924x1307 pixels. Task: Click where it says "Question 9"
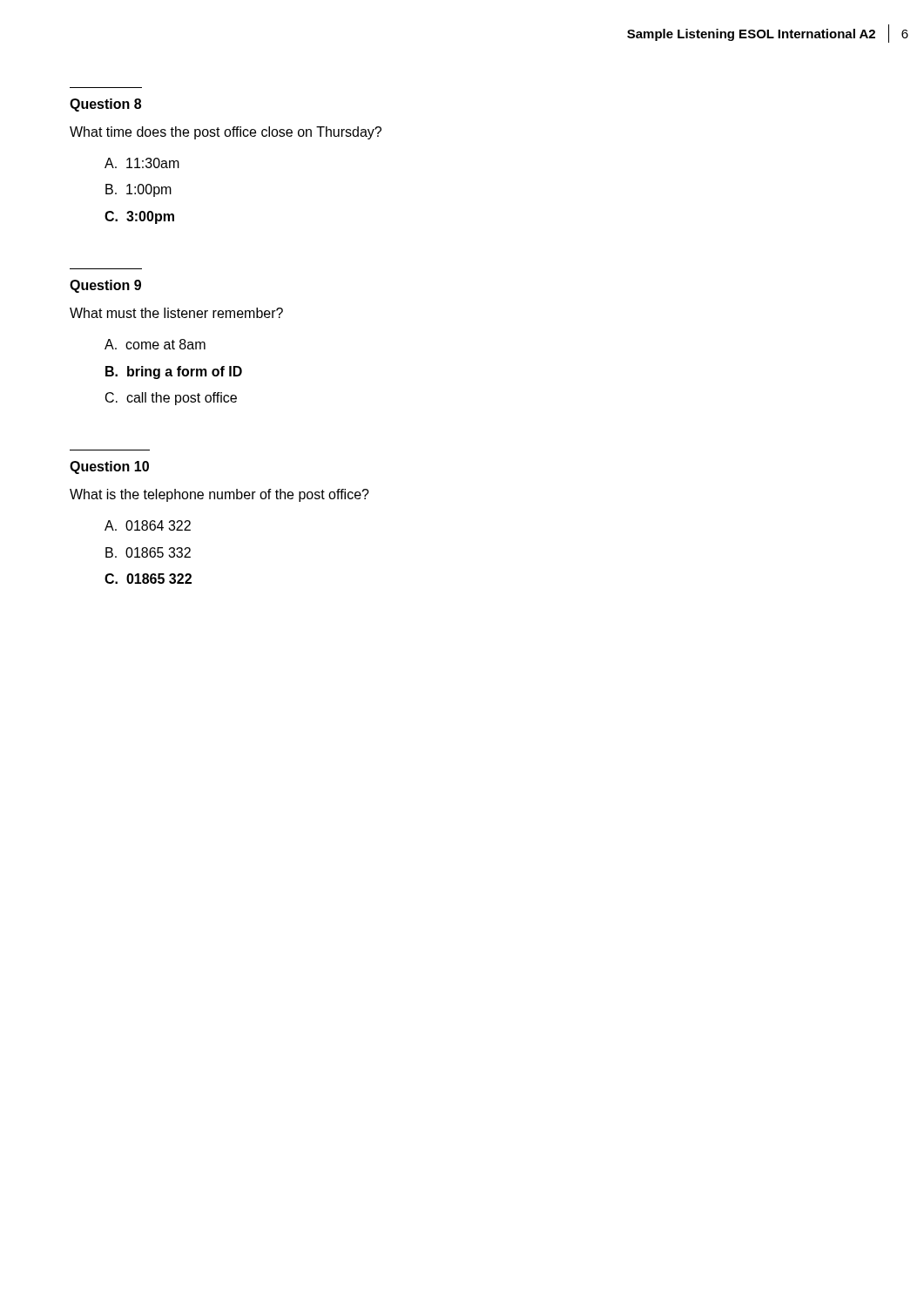pyautogui.click(x=106, y=281)
